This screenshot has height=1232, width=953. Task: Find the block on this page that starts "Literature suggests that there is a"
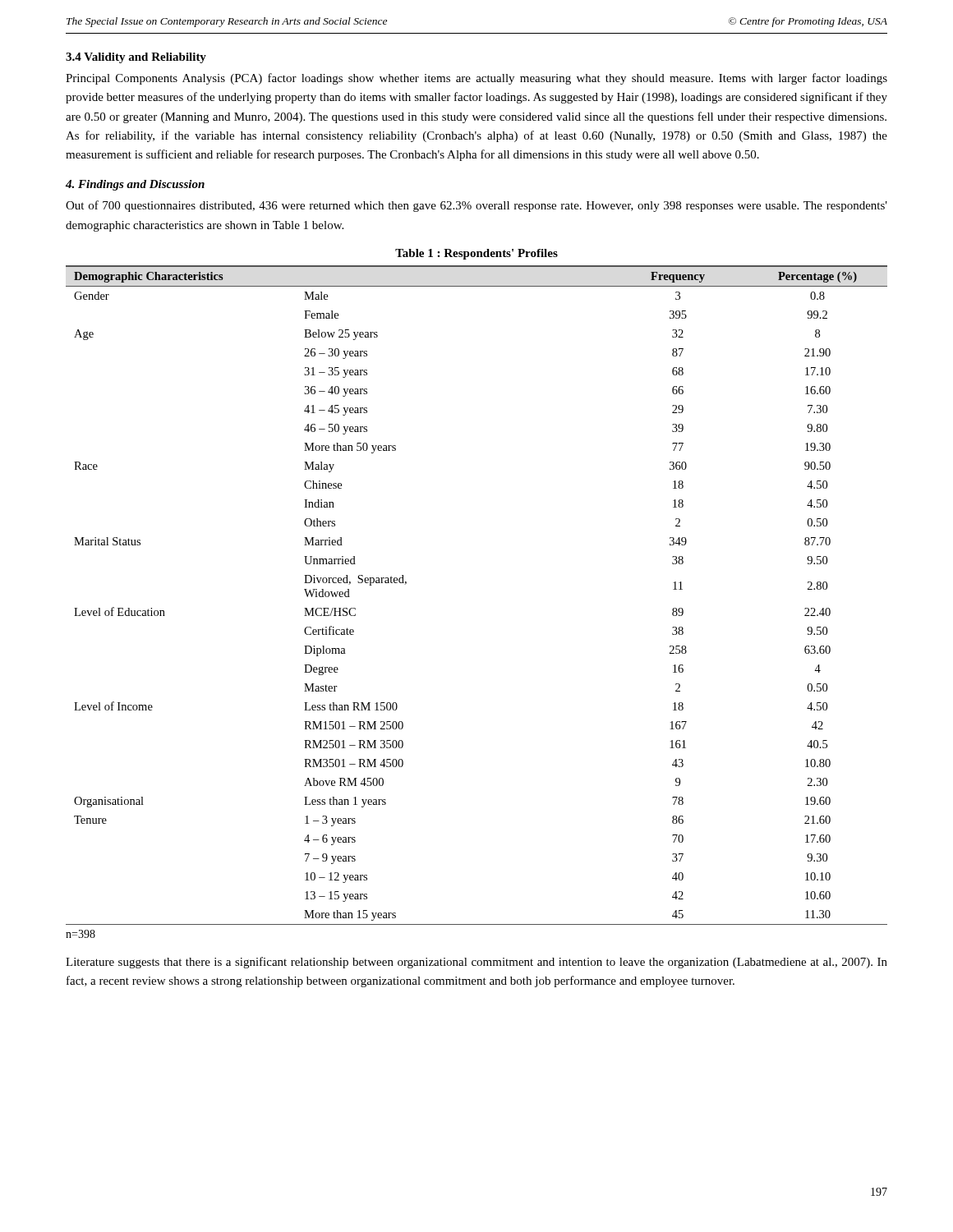(x=476, y=971)
